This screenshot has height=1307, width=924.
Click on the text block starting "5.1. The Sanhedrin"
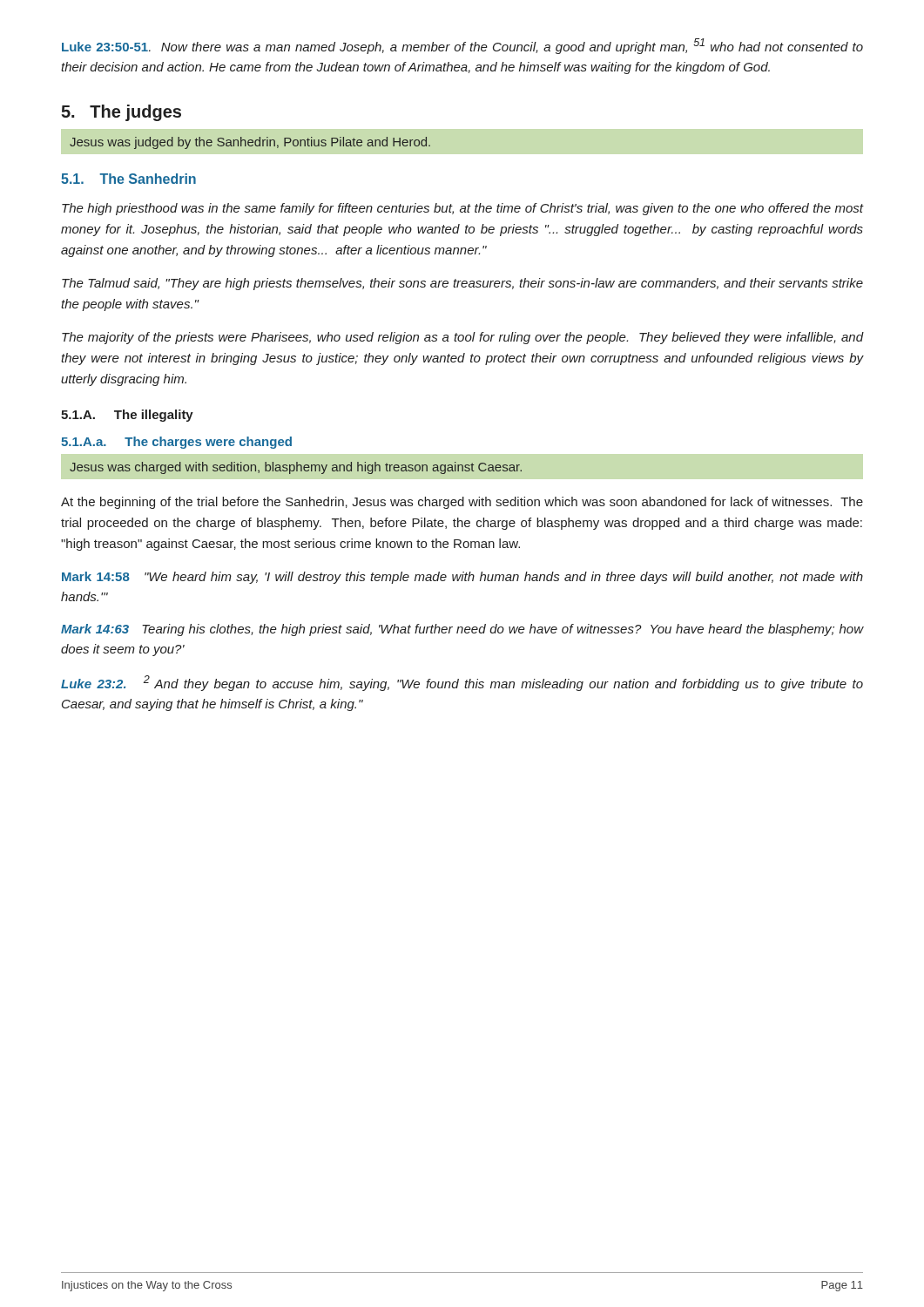(129, 179)
